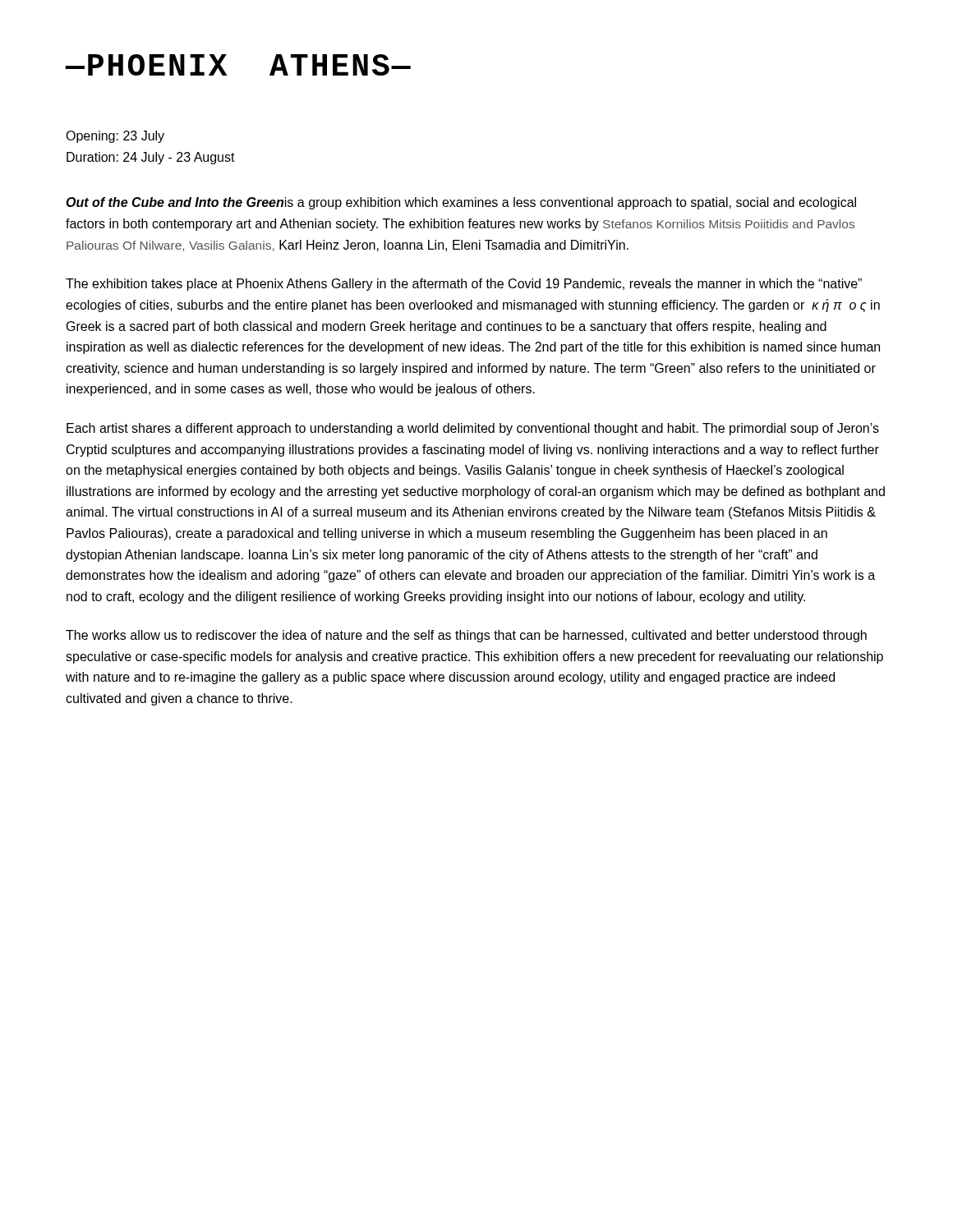Navigate to the region starting "Opening: 23 July Duration: 24 July -"

coord(150,146)
